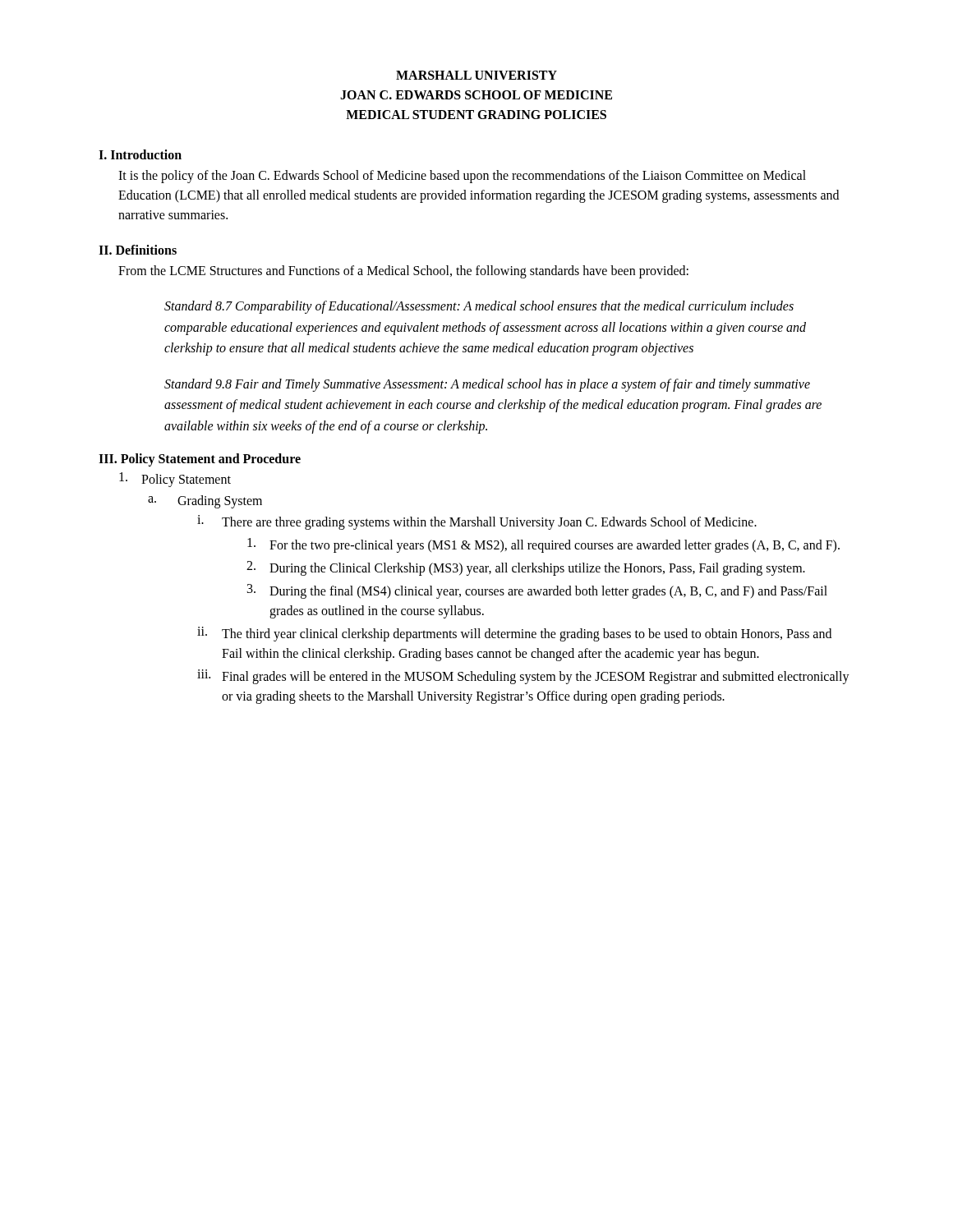This screenshot has width=953, height=1232.
Task: Locate the text "I. Introduction"
Action: [140, 155]
